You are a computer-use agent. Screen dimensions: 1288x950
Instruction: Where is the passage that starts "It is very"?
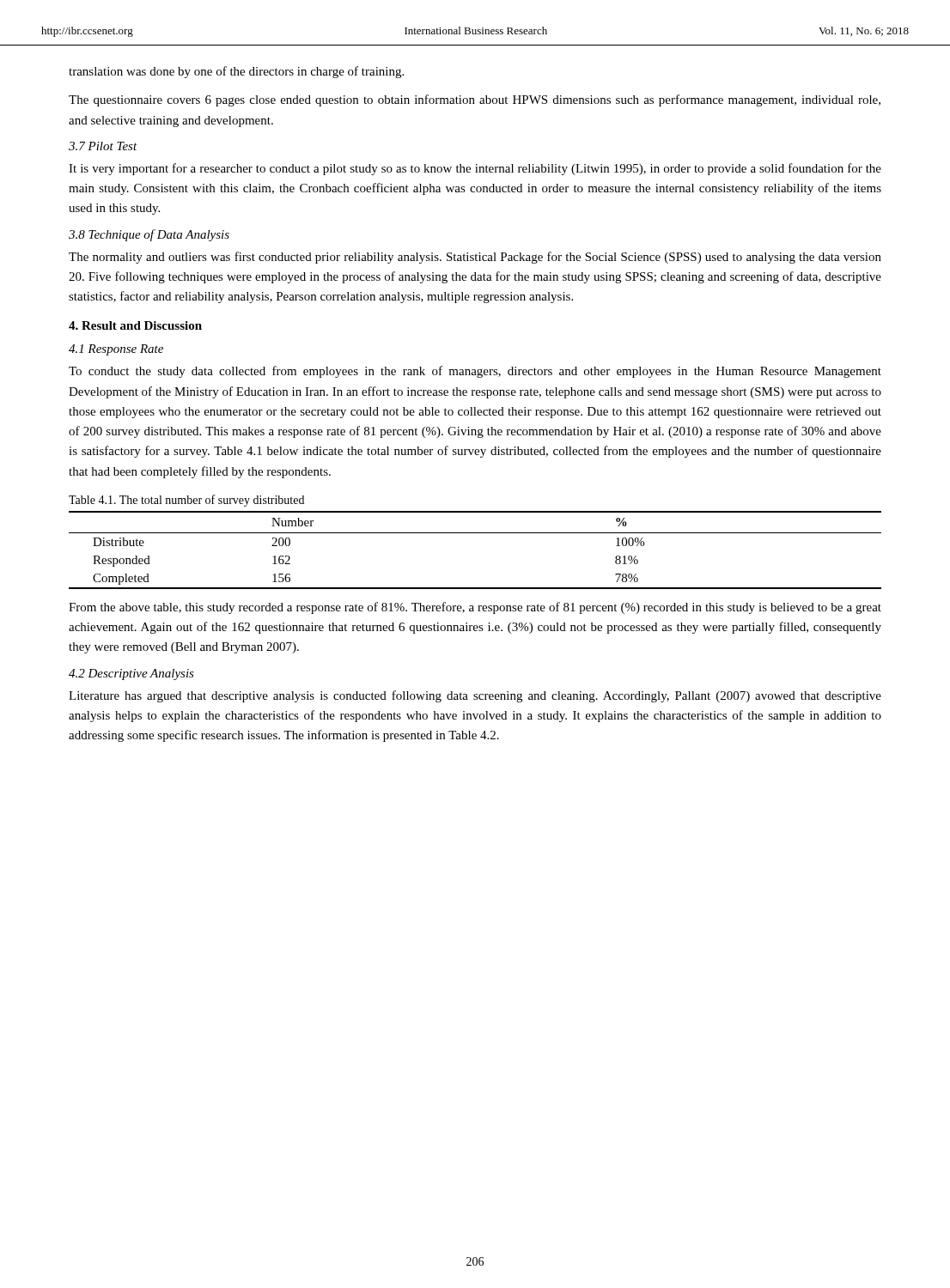pyautogui.click(x=475, y=188)
